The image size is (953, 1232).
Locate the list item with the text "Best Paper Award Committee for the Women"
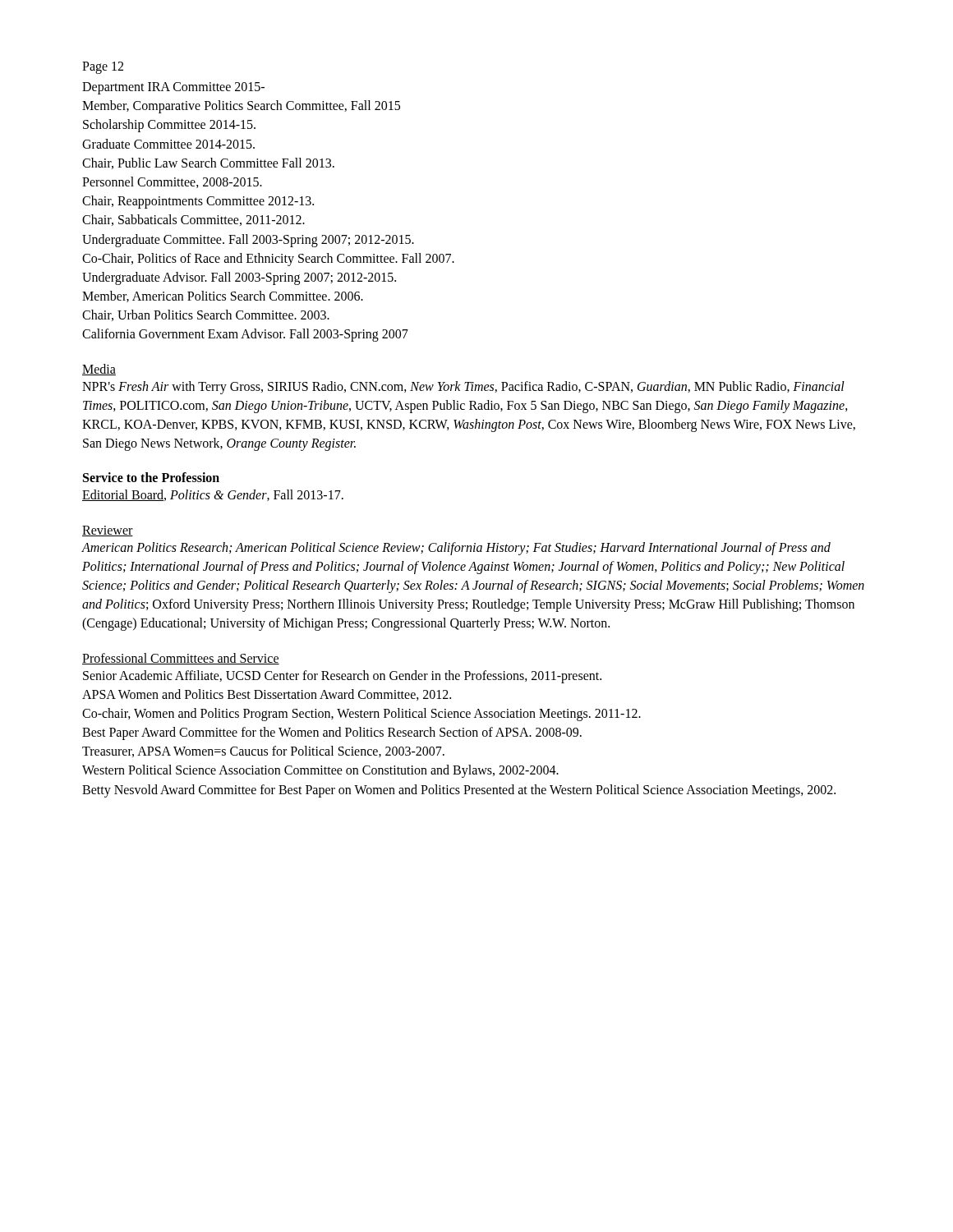coord(332,732)
